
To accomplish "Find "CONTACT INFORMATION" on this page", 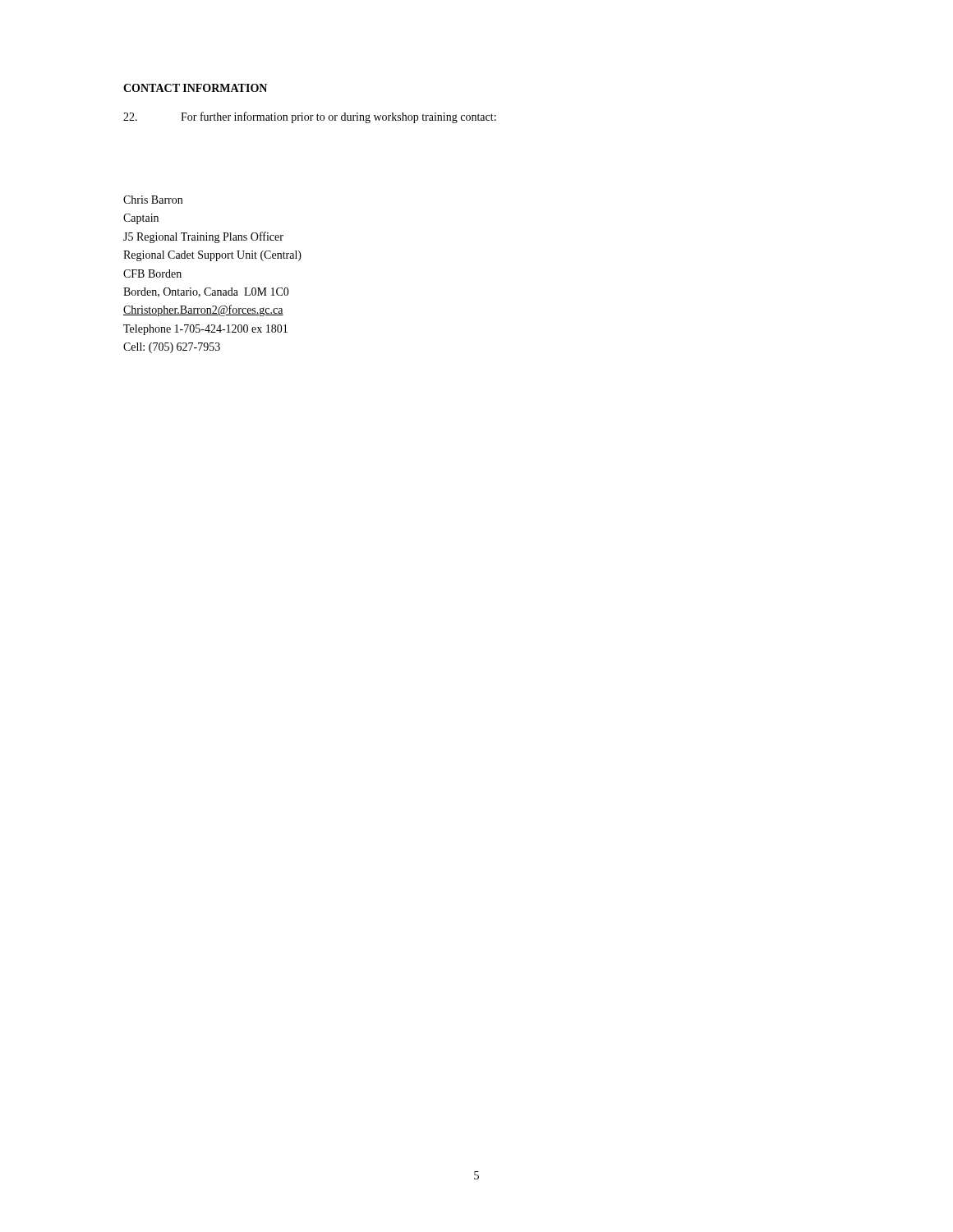I will point(195,88).
